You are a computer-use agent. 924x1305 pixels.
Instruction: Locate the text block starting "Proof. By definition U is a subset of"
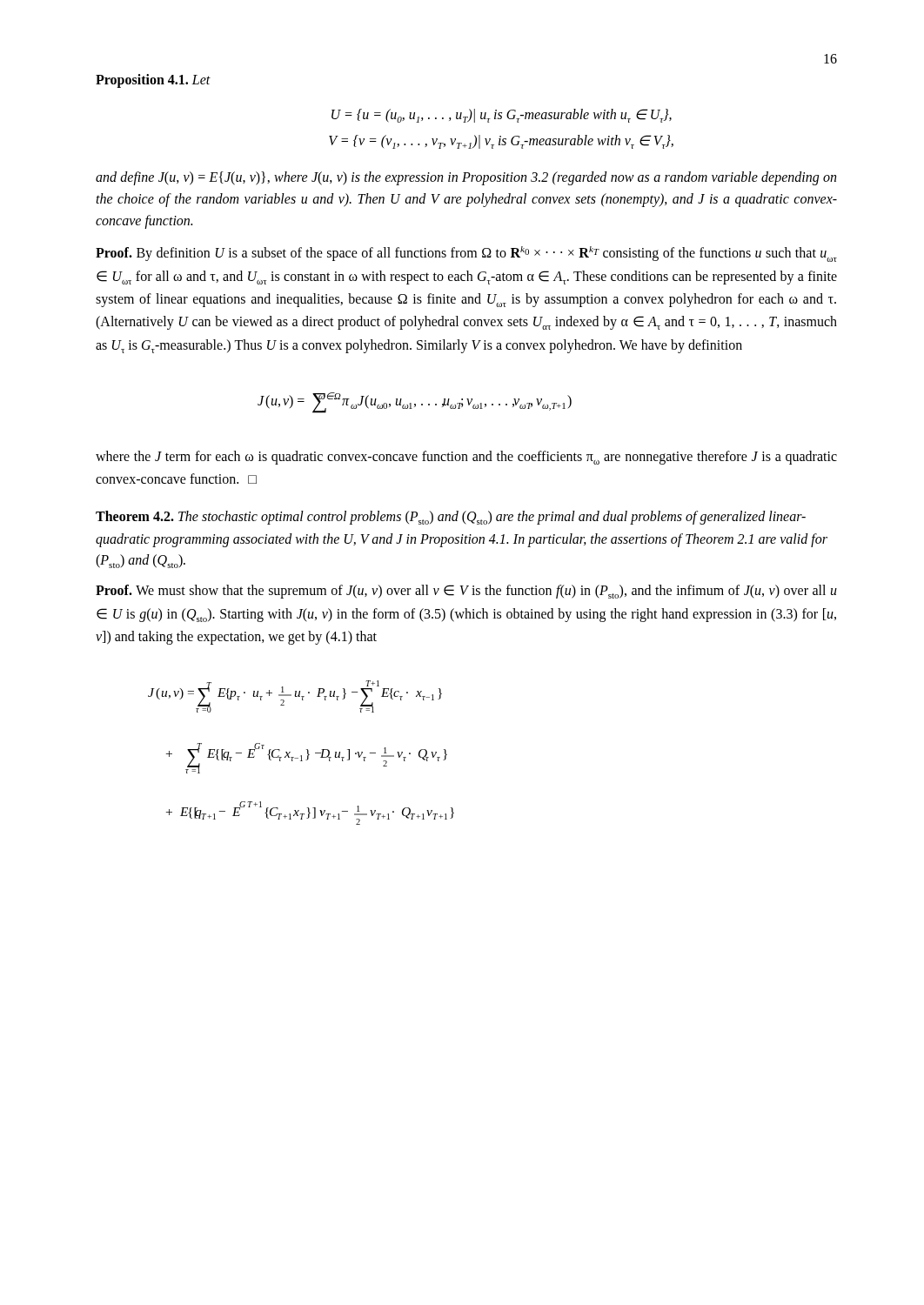pyautogui.click(x=466, y=299)
